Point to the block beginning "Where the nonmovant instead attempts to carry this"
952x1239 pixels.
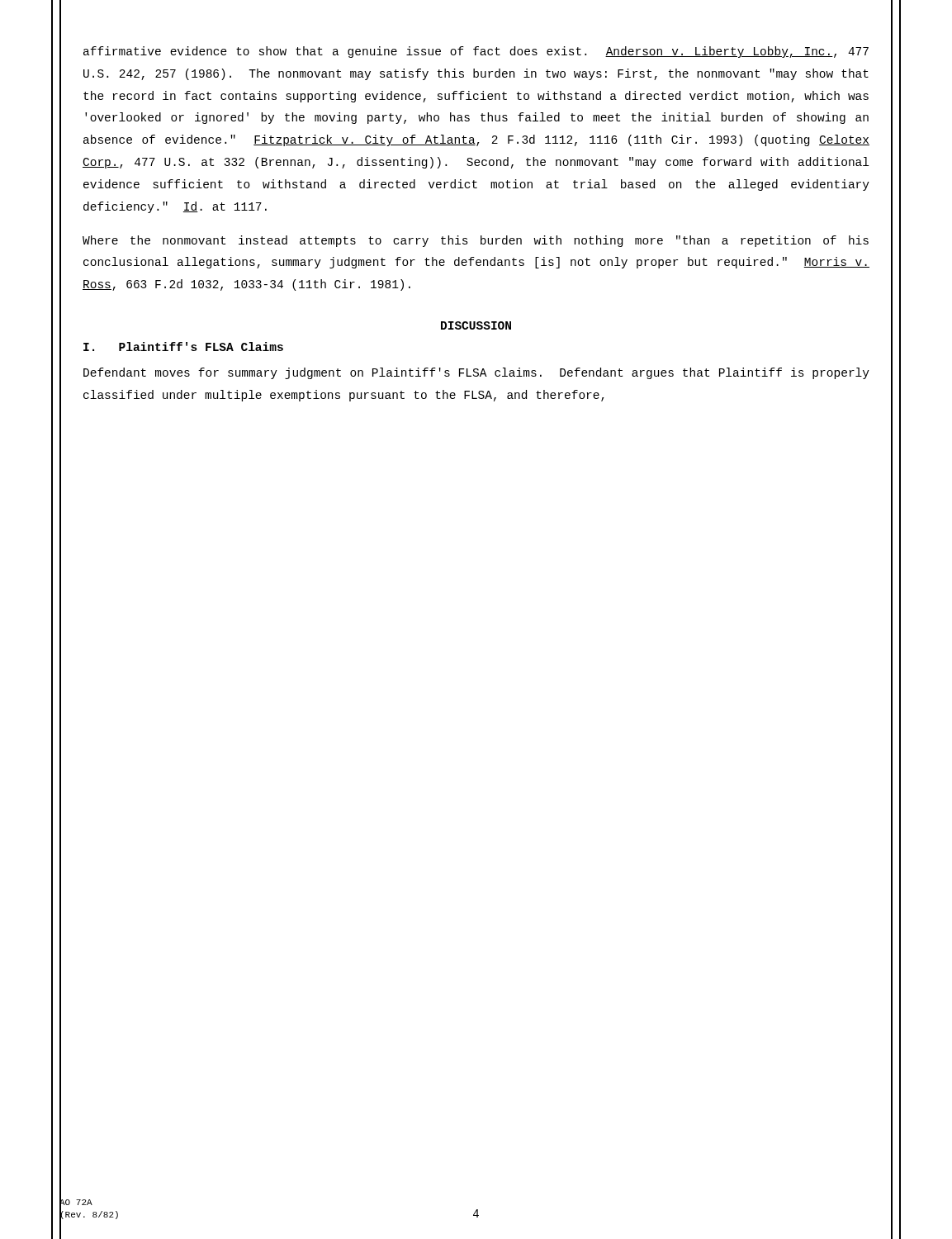(476, 263)
